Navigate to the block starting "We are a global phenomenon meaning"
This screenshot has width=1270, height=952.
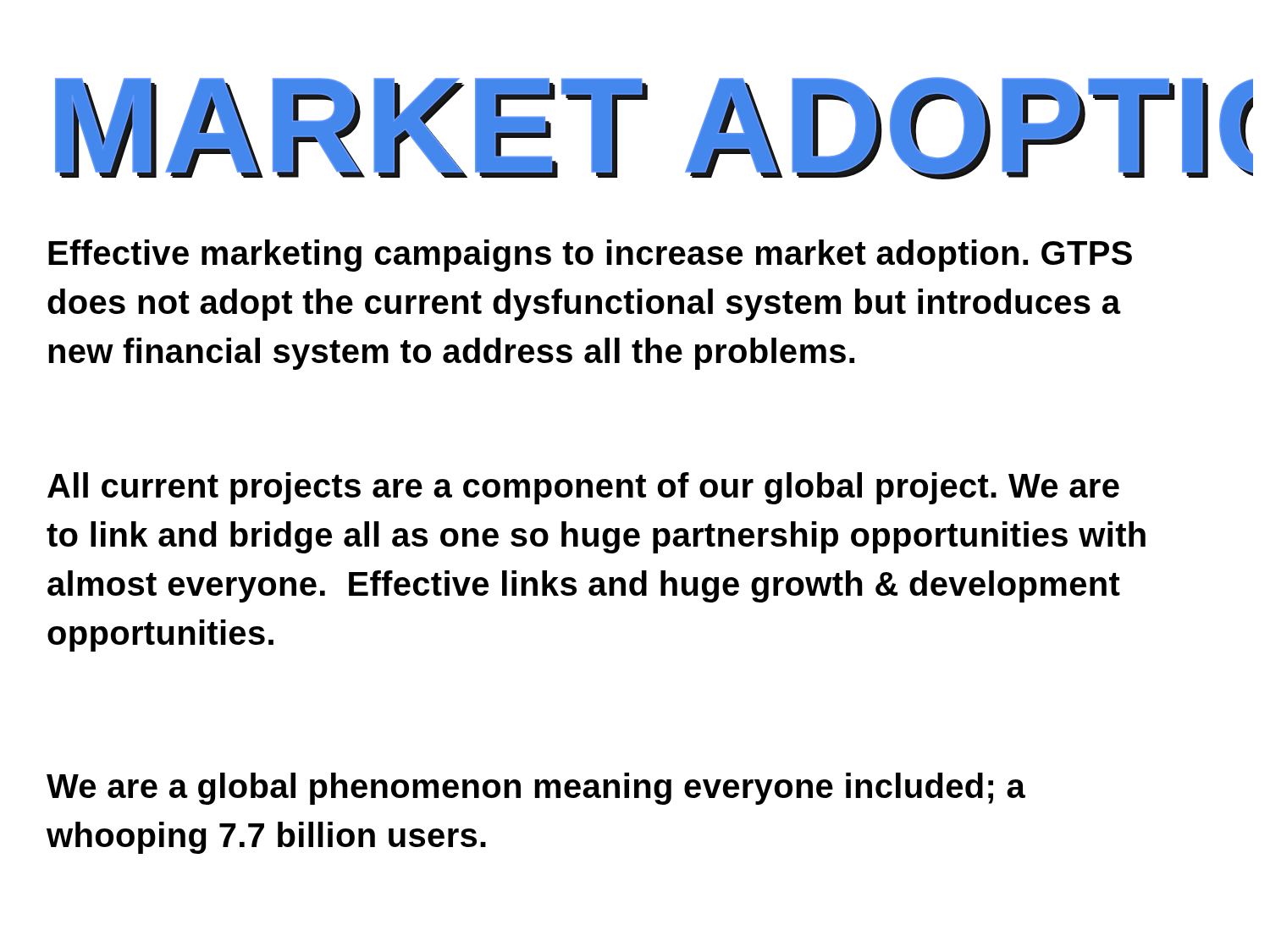coord(635,811)
